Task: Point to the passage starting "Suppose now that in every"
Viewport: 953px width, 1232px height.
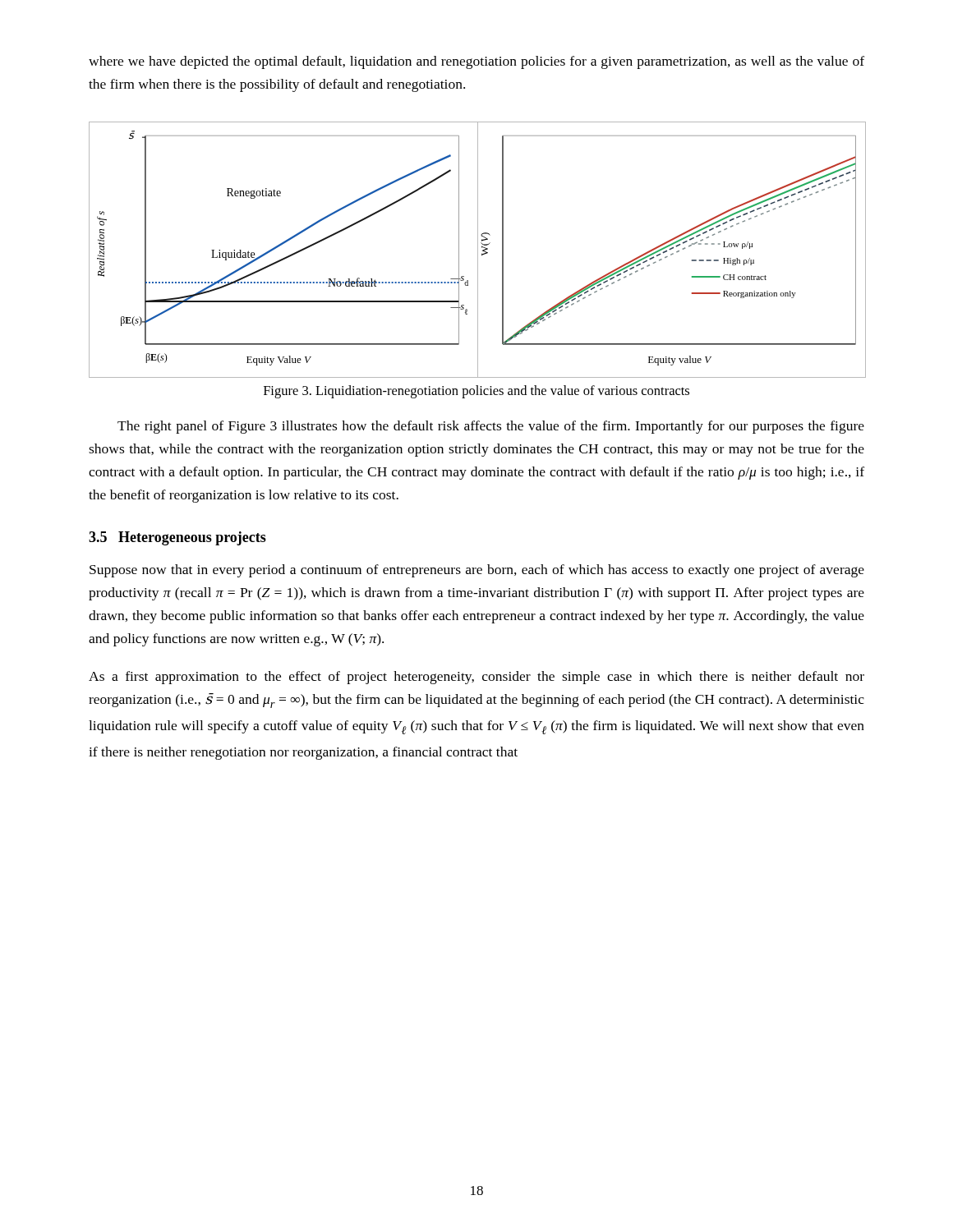Action: click(x=476, y=604)
